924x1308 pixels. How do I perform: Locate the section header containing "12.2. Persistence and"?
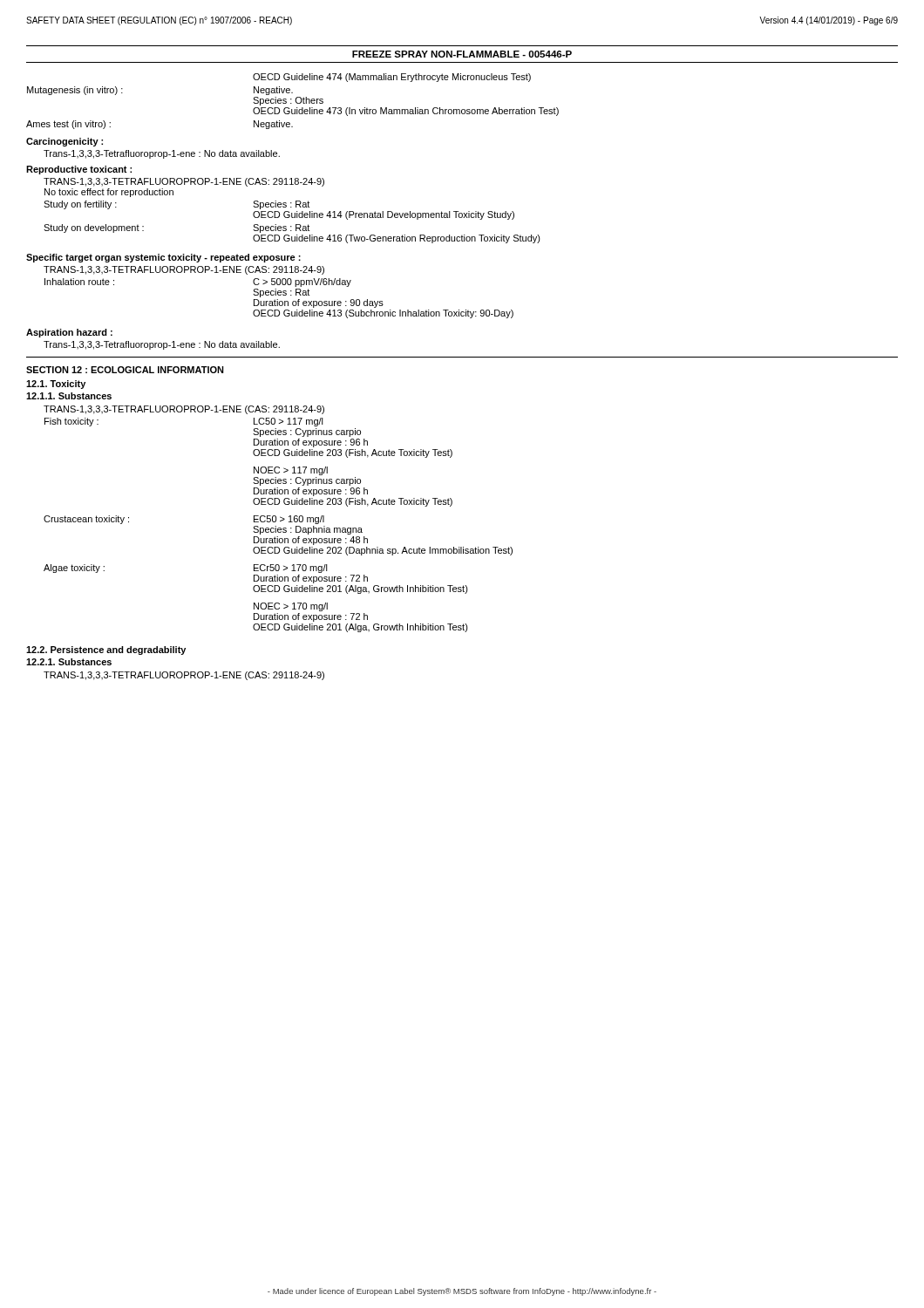tap(106, 650)
